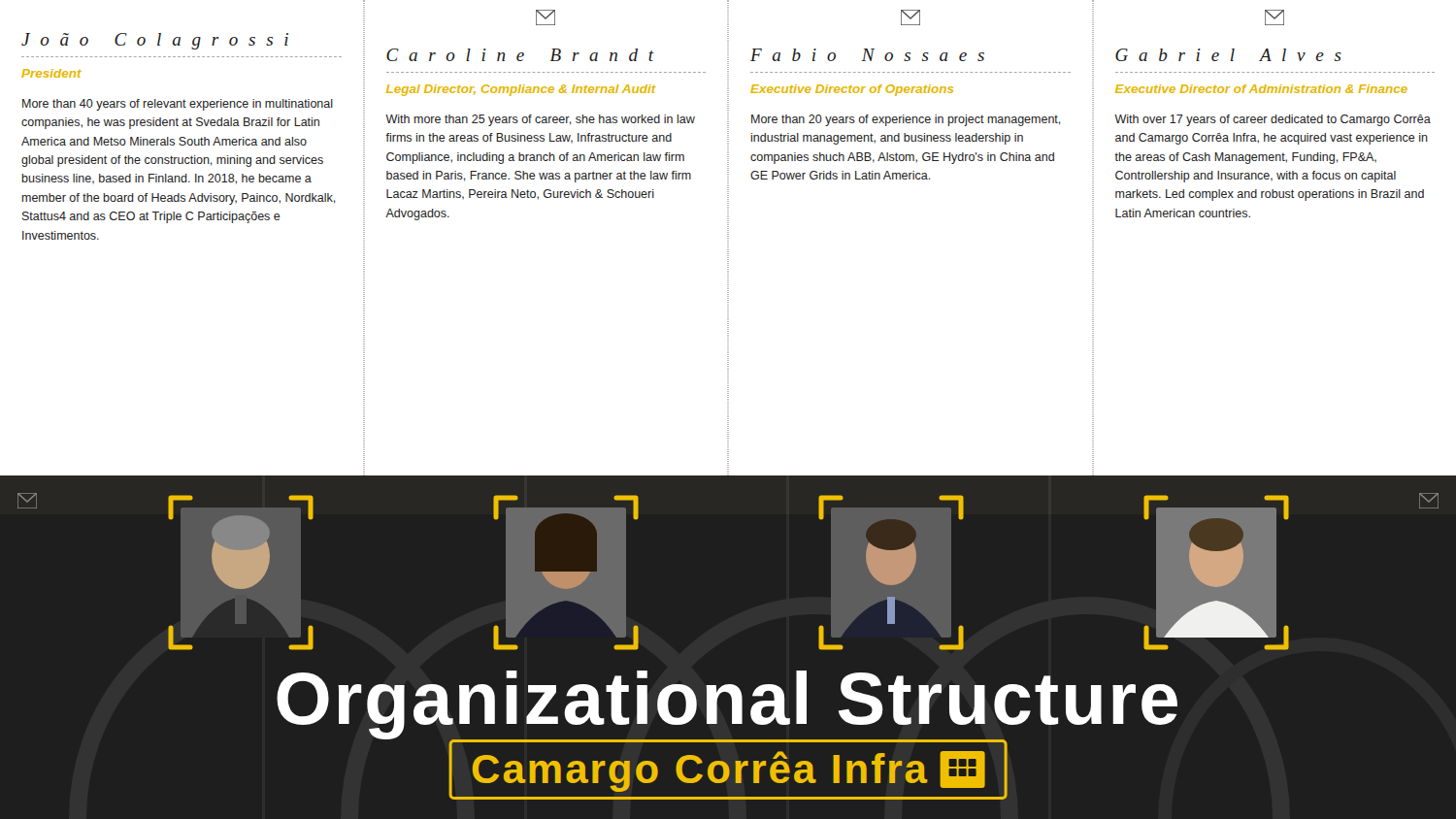Find the block on this page that starts "More than 40 years of relevant experience"
The image size is (1456, 819).
click(179, 170)
